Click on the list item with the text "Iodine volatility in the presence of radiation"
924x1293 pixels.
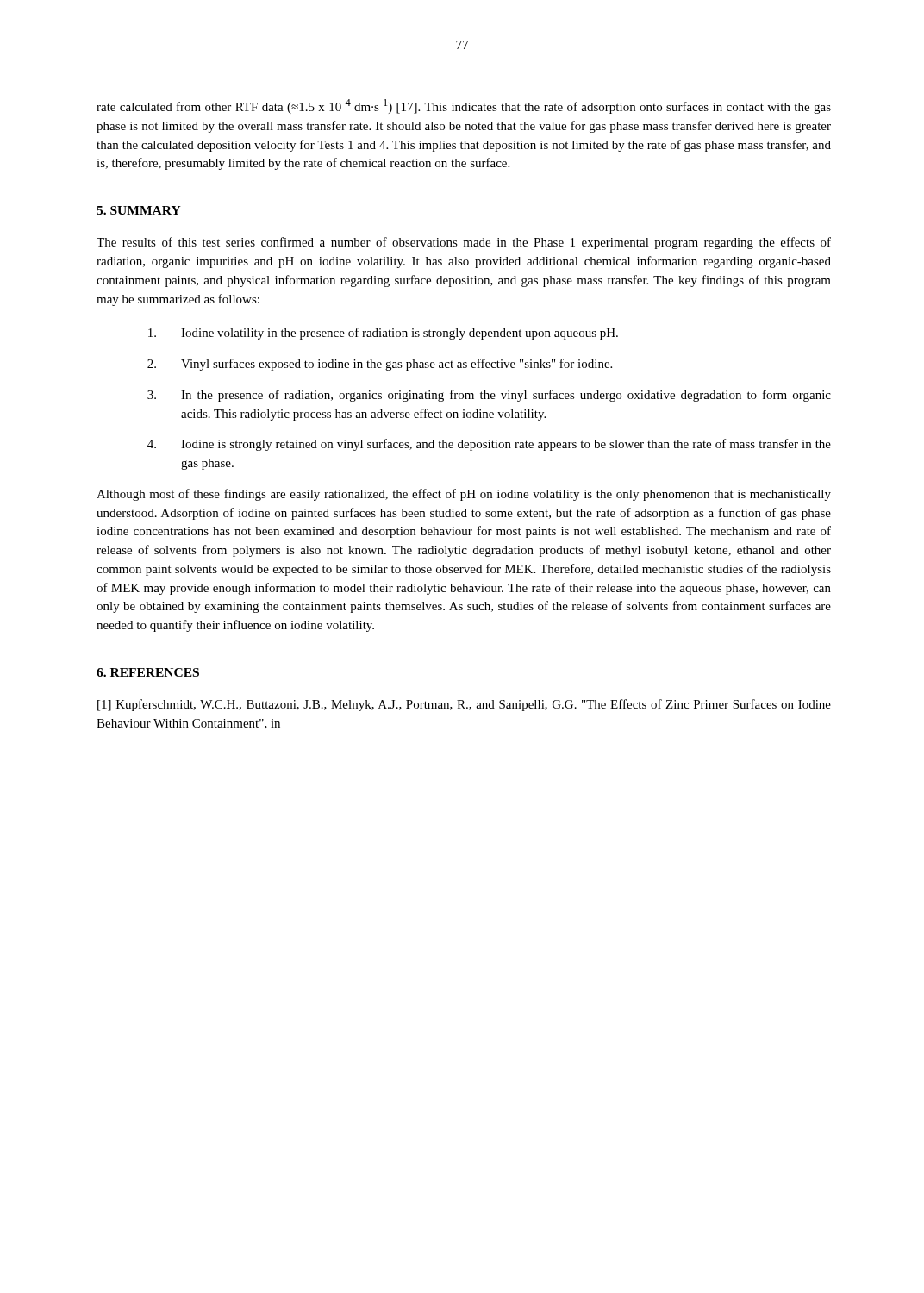tap(464, 334)
